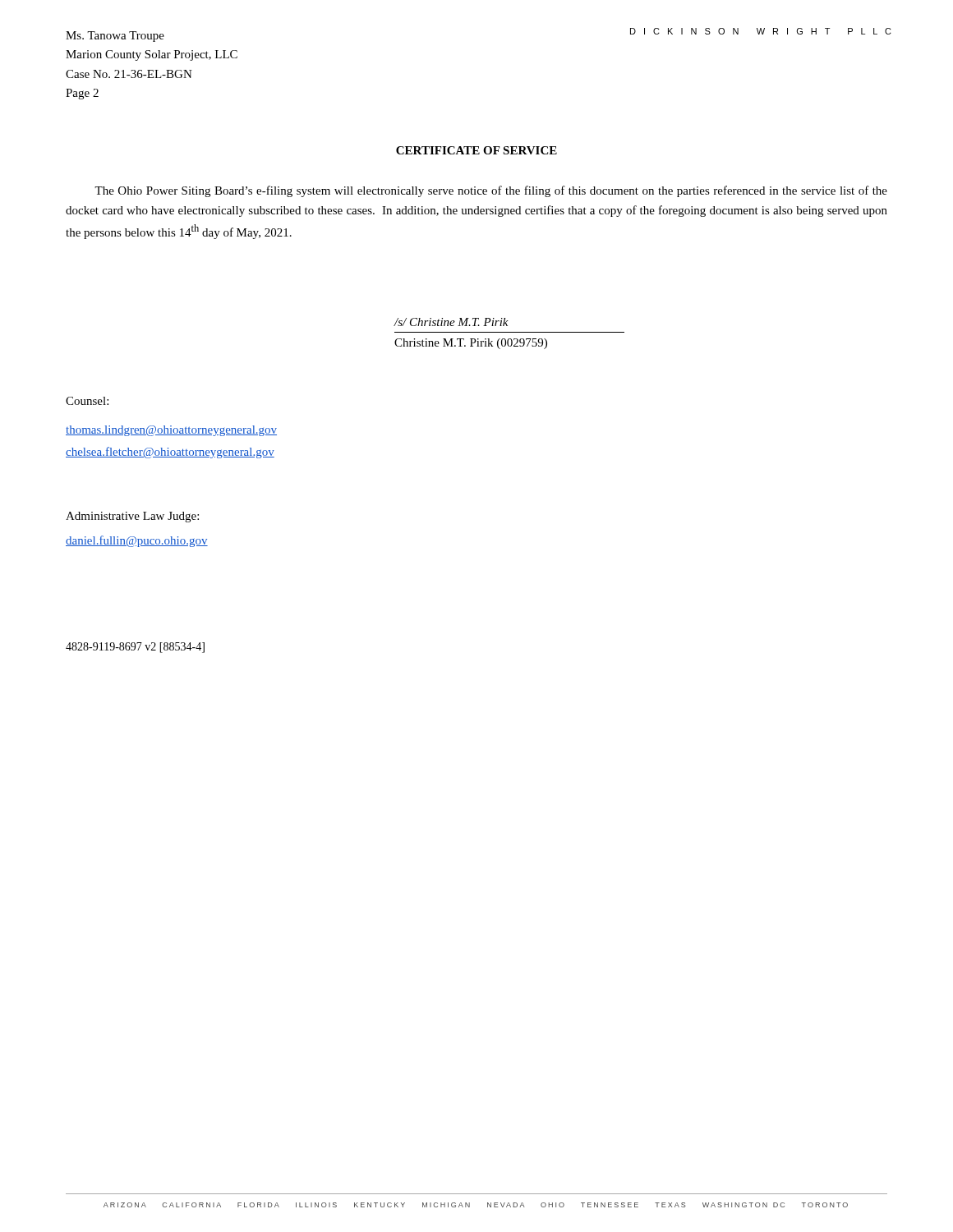Find the text containing "4828-9119-8697 v2 [88534-4]"
This screenshot has height=1232, width=953.
(135, 647)
